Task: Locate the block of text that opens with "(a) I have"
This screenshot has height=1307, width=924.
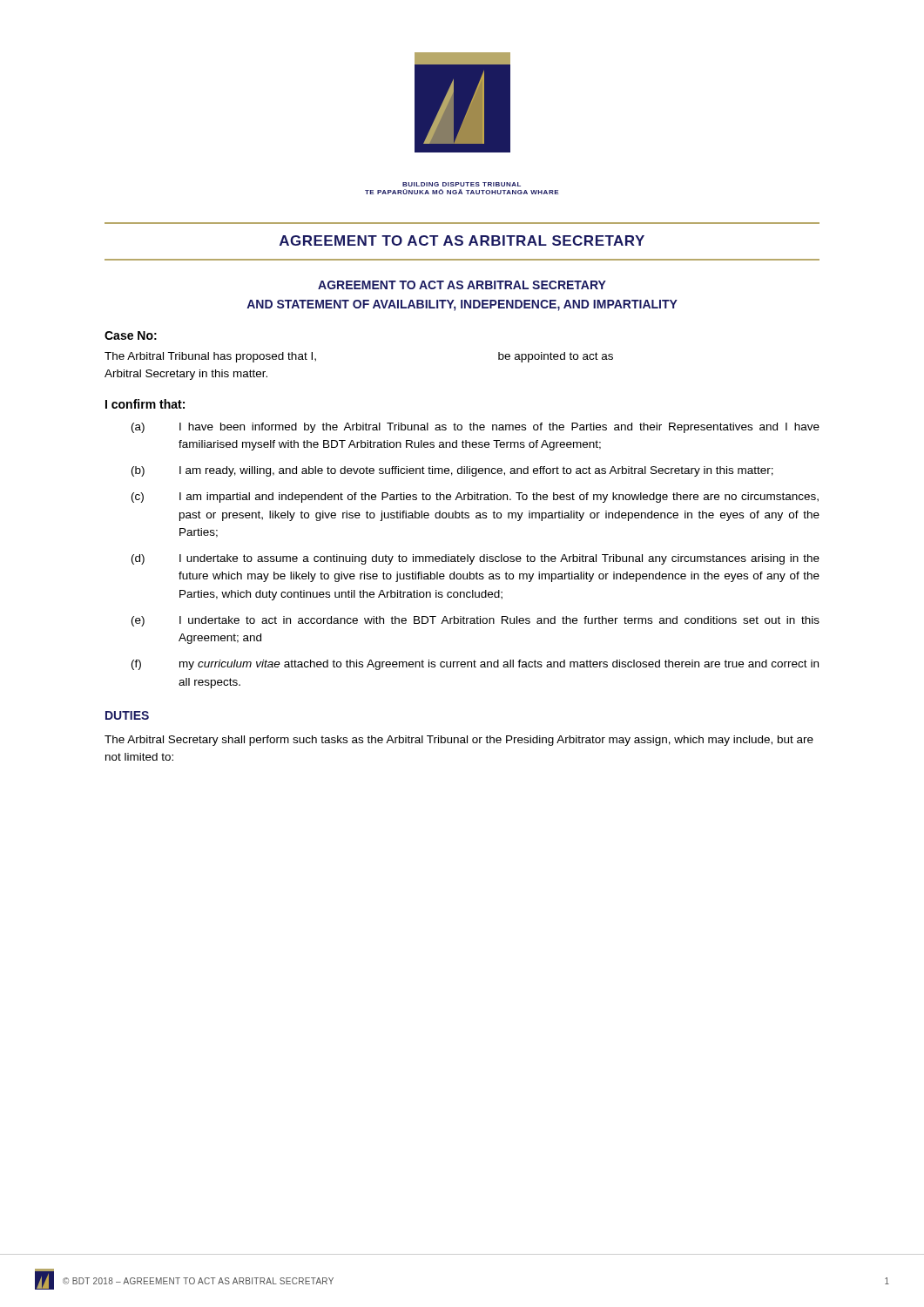Action: coord(462,435)
